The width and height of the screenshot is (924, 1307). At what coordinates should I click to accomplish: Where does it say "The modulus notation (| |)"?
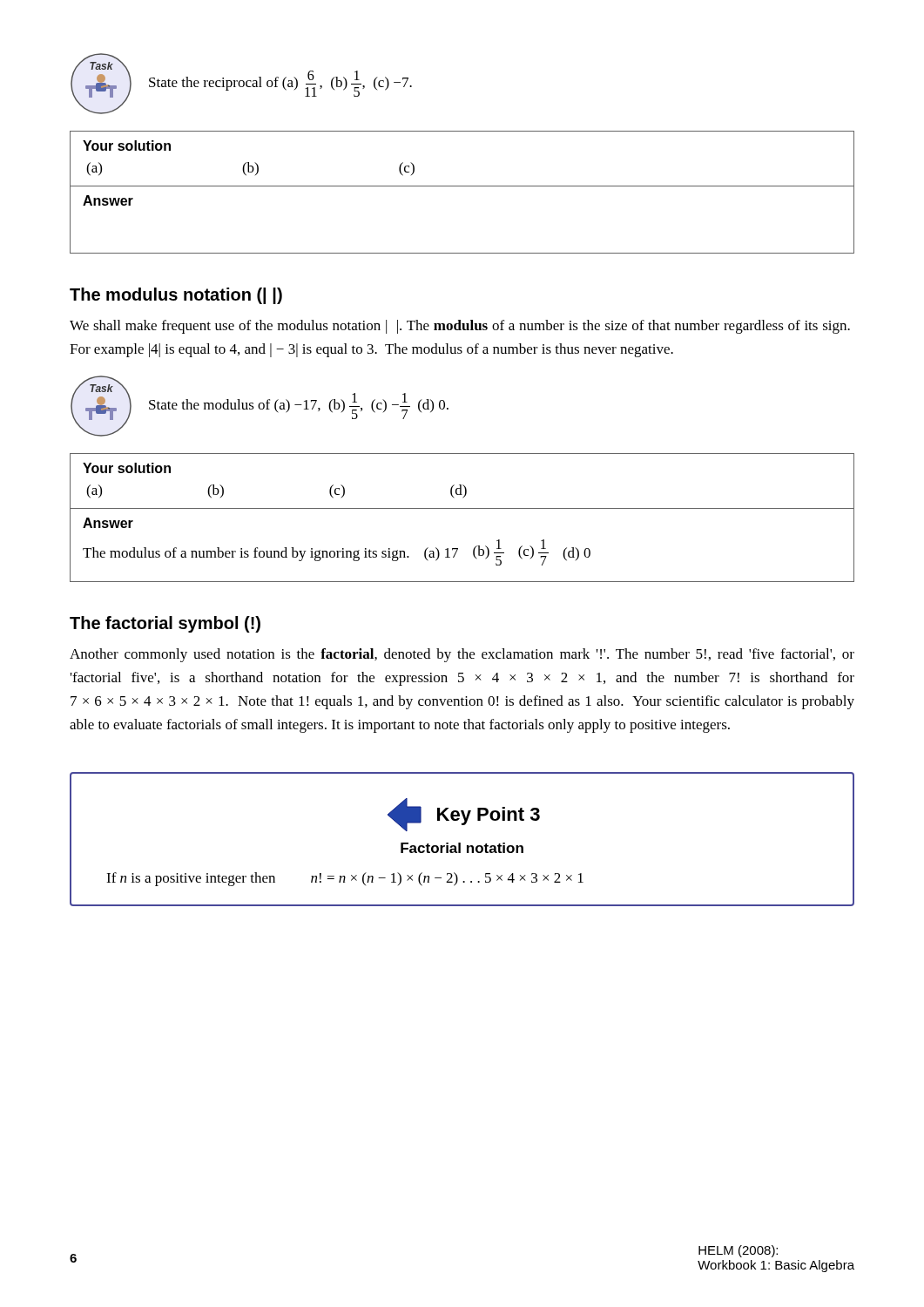click(176, 295)
